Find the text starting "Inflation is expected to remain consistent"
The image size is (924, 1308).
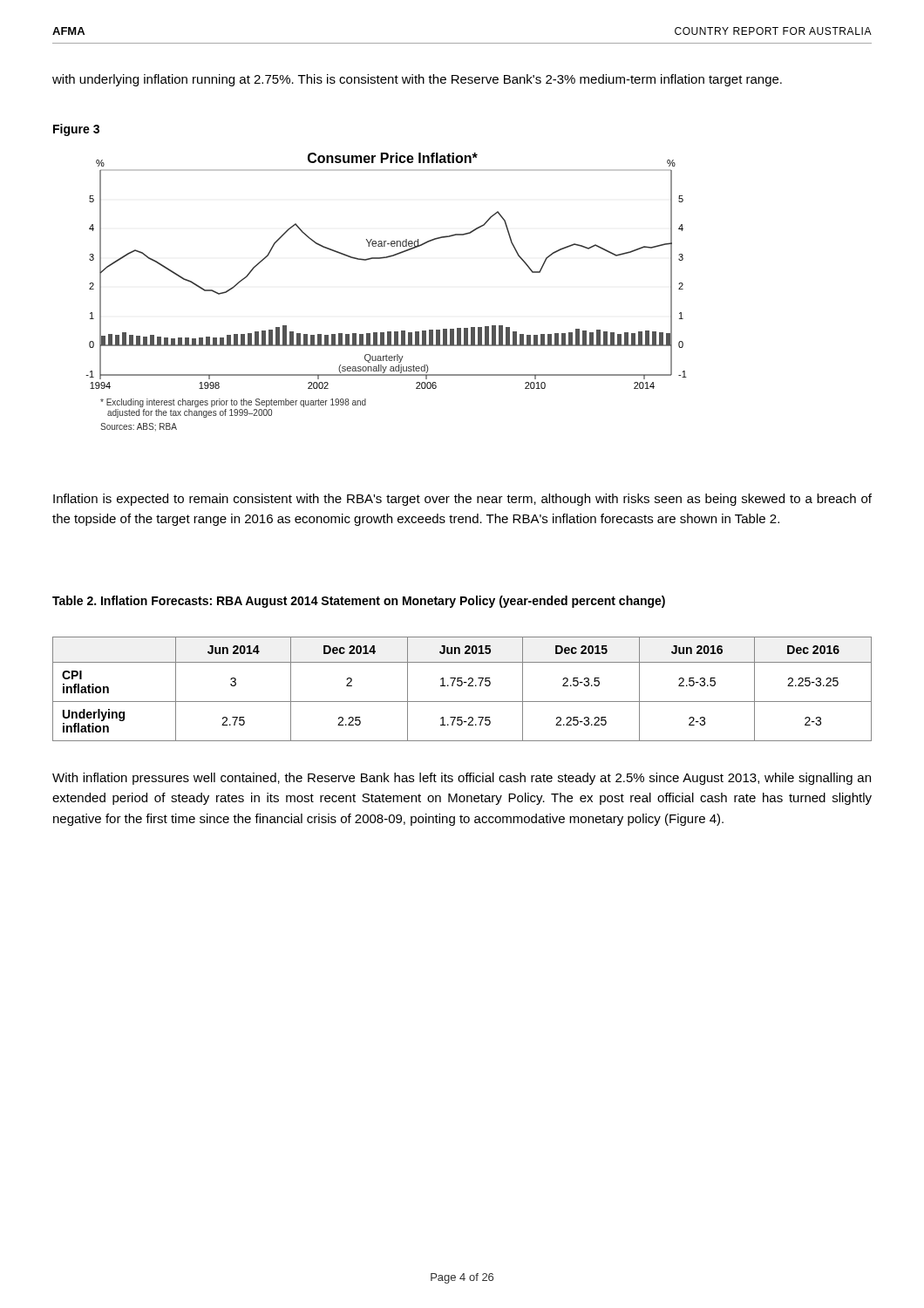tap(462, 508)
